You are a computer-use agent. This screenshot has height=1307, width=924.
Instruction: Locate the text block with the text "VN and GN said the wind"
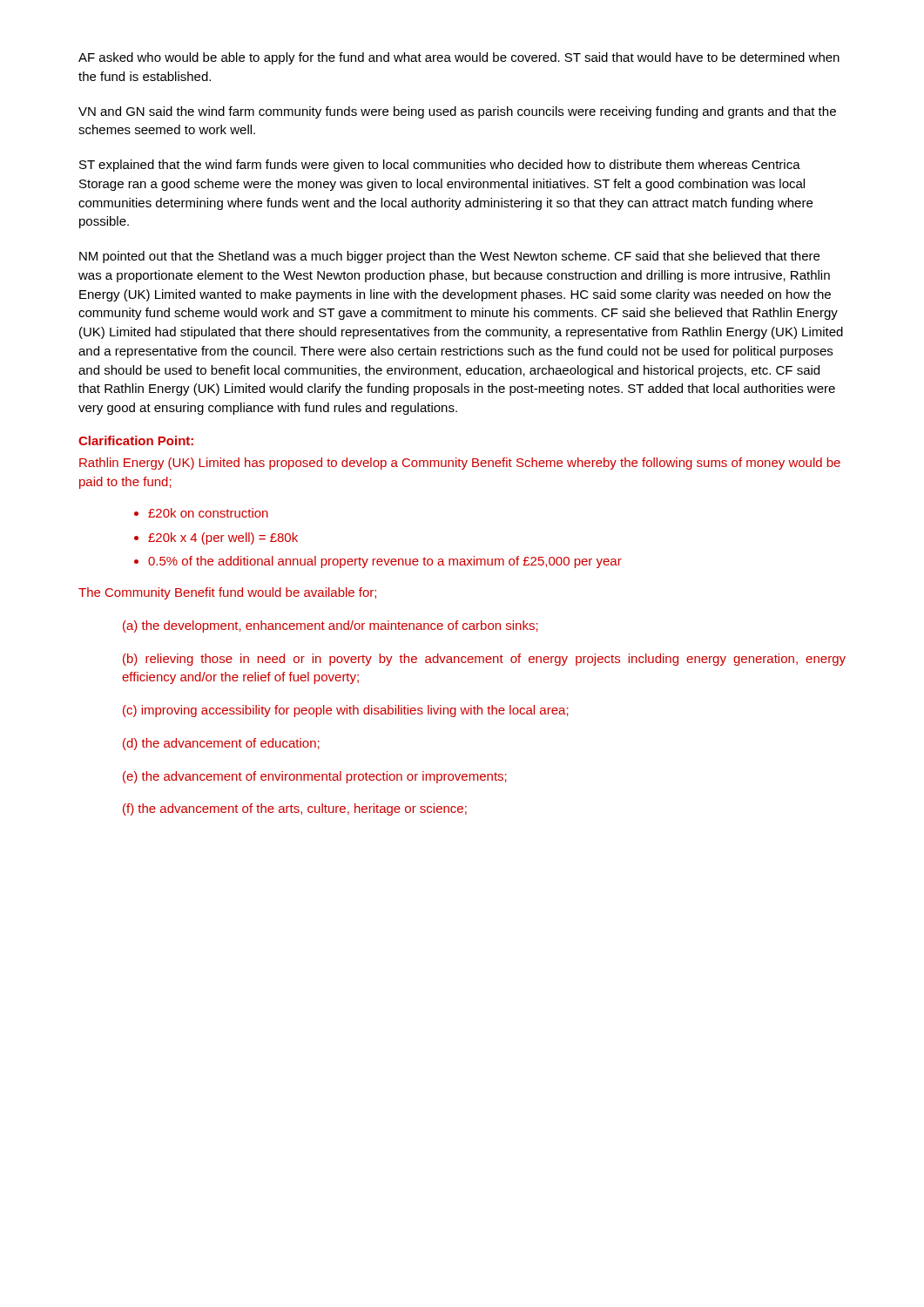click(457, 120)
